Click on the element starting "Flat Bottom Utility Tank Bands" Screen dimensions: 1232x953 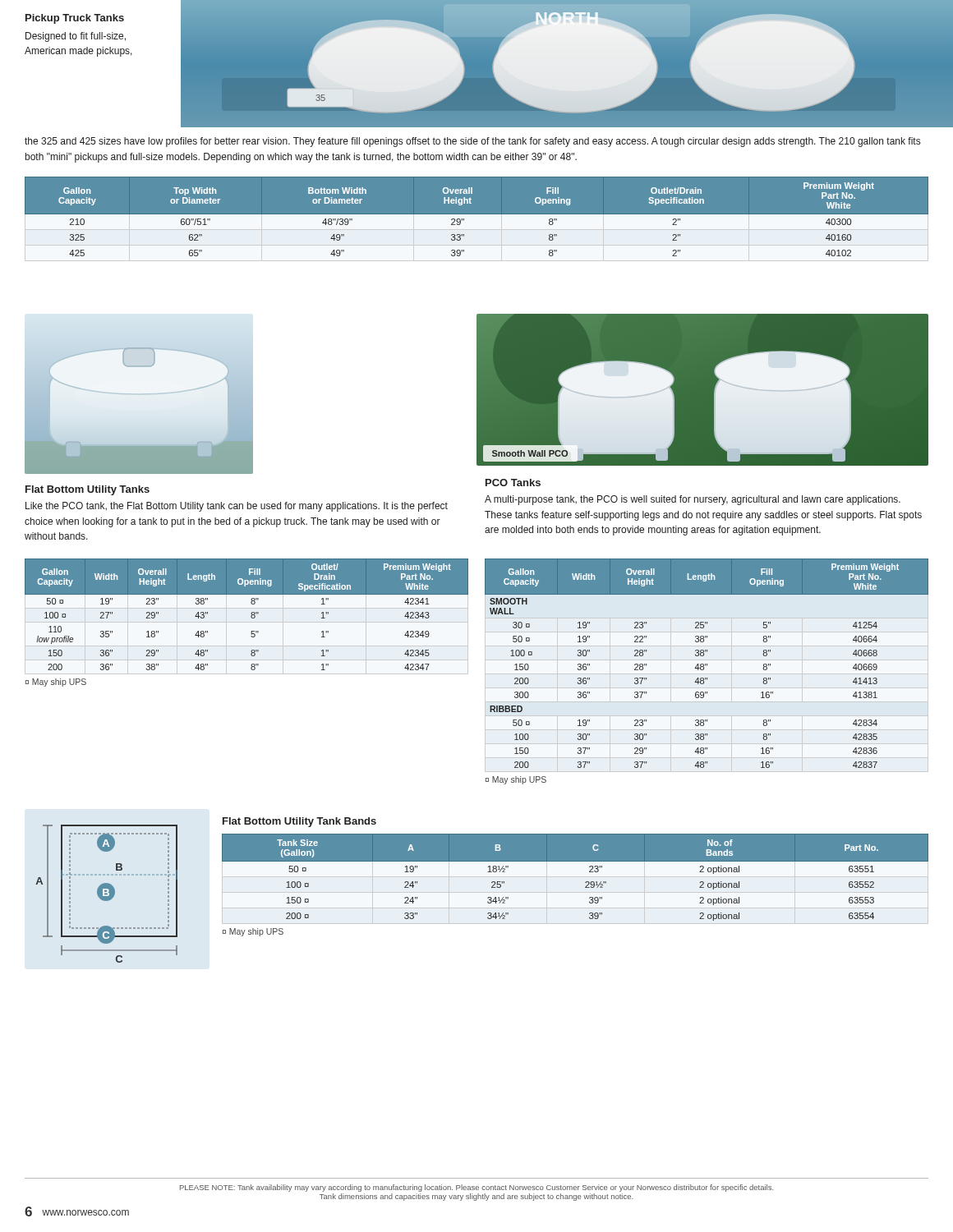coord(299,821)
